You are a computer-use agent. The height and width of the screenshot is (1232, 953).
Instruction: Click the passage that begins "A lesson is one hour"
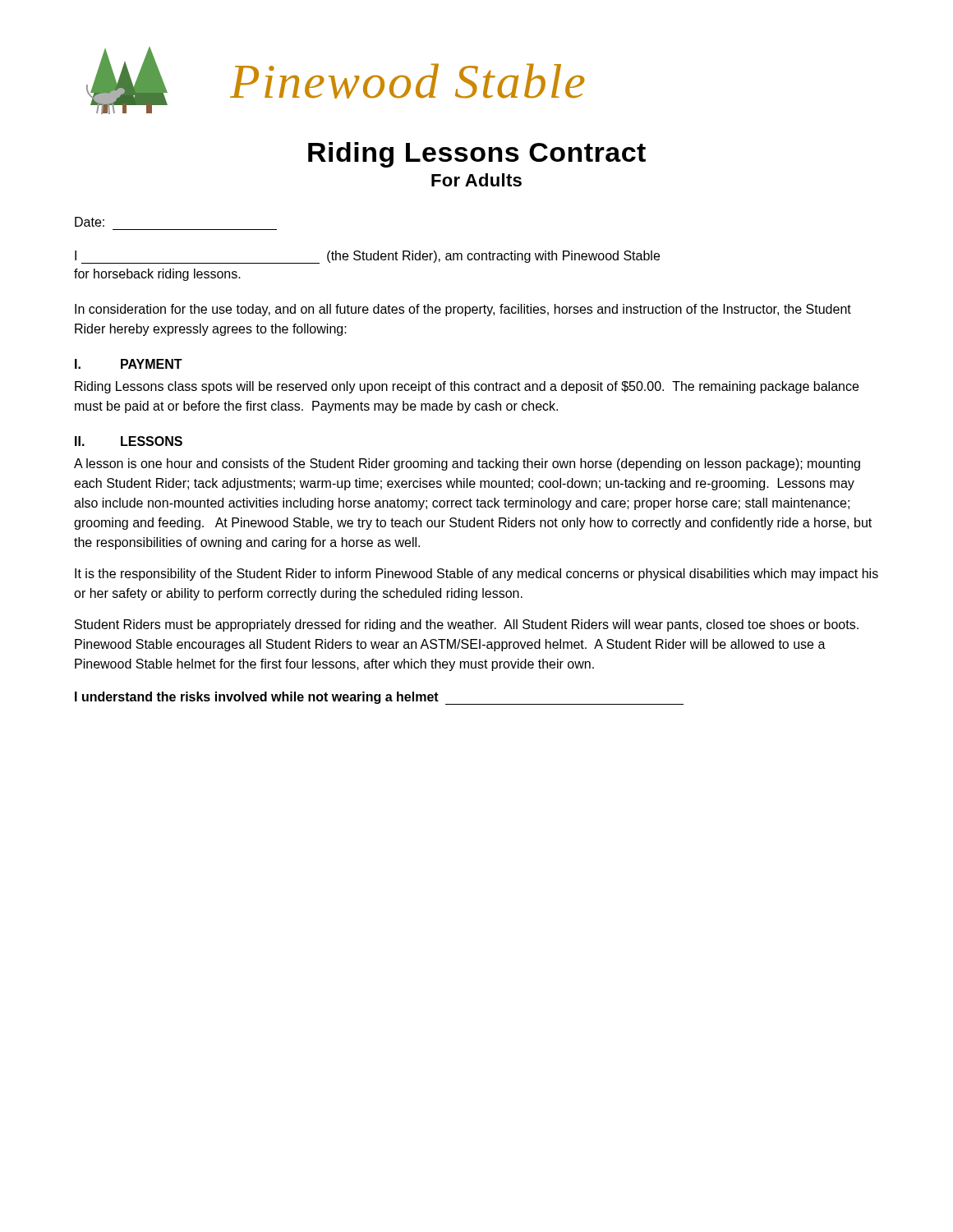pyautogui.click(x=473, y=503)
